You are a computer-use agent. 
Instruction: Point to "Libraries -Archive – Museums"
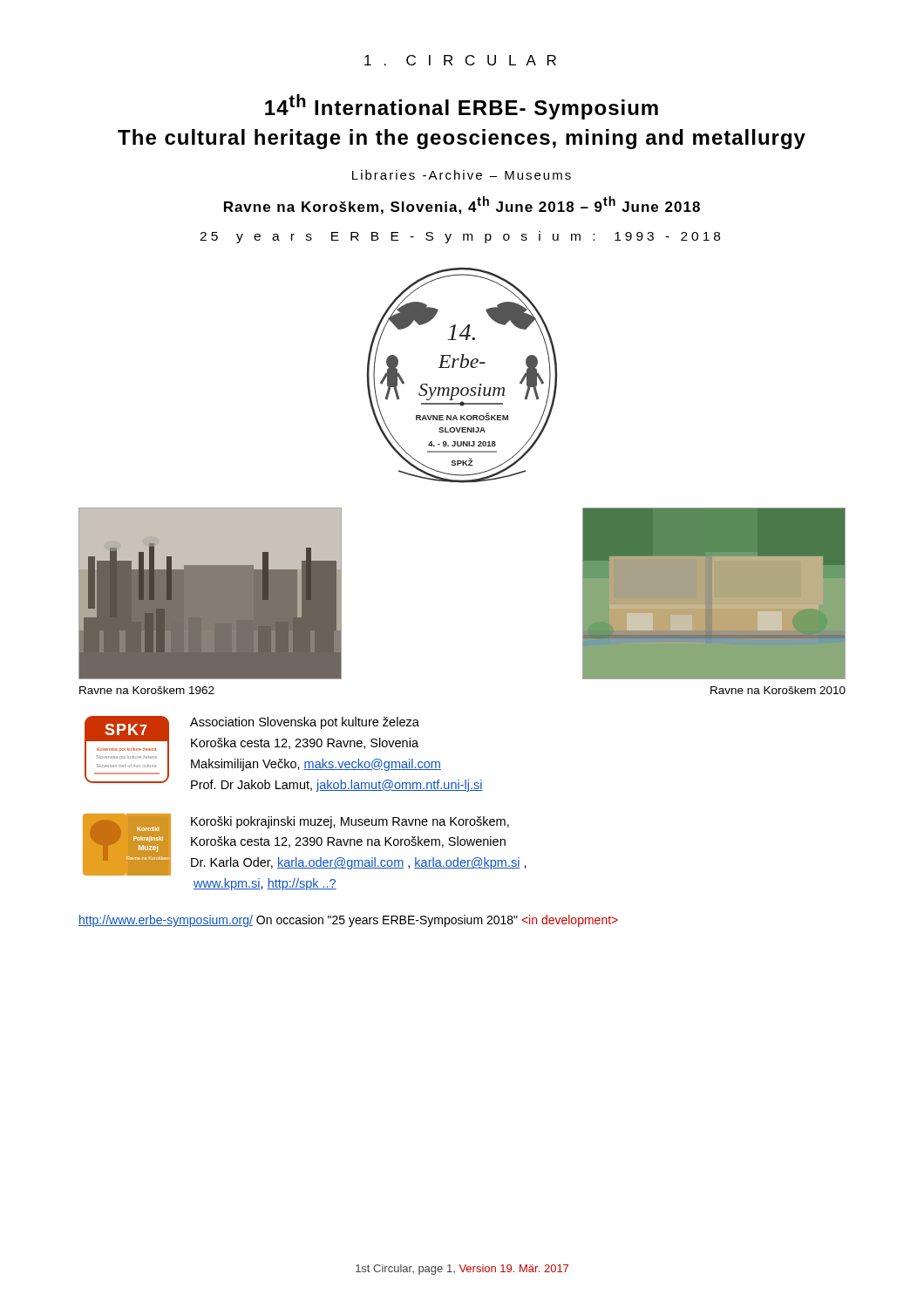pyautogui.click(x=462, y=175)
